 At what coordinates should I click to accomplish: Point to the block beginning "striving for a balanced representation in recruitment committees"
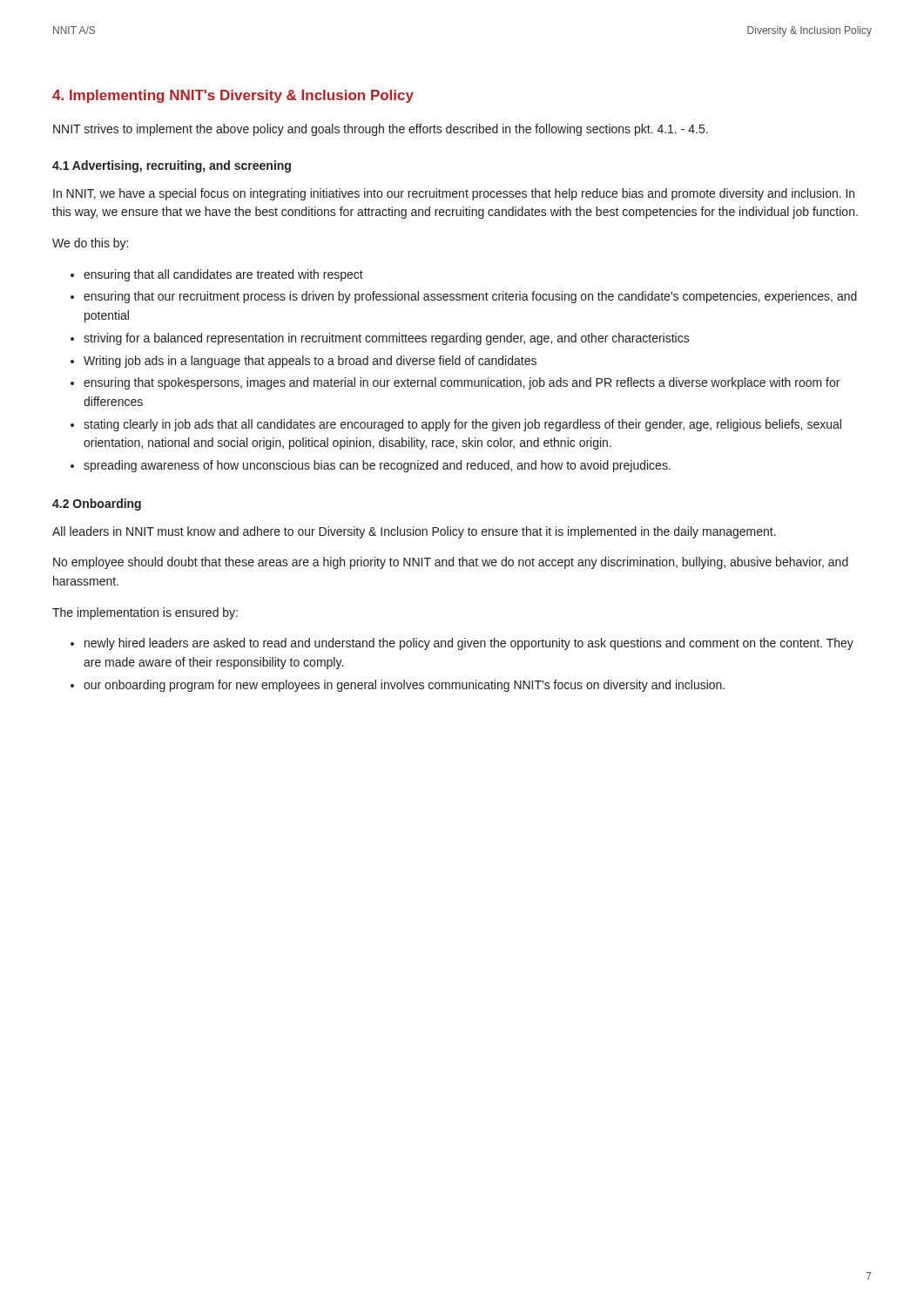pos(387,338)
